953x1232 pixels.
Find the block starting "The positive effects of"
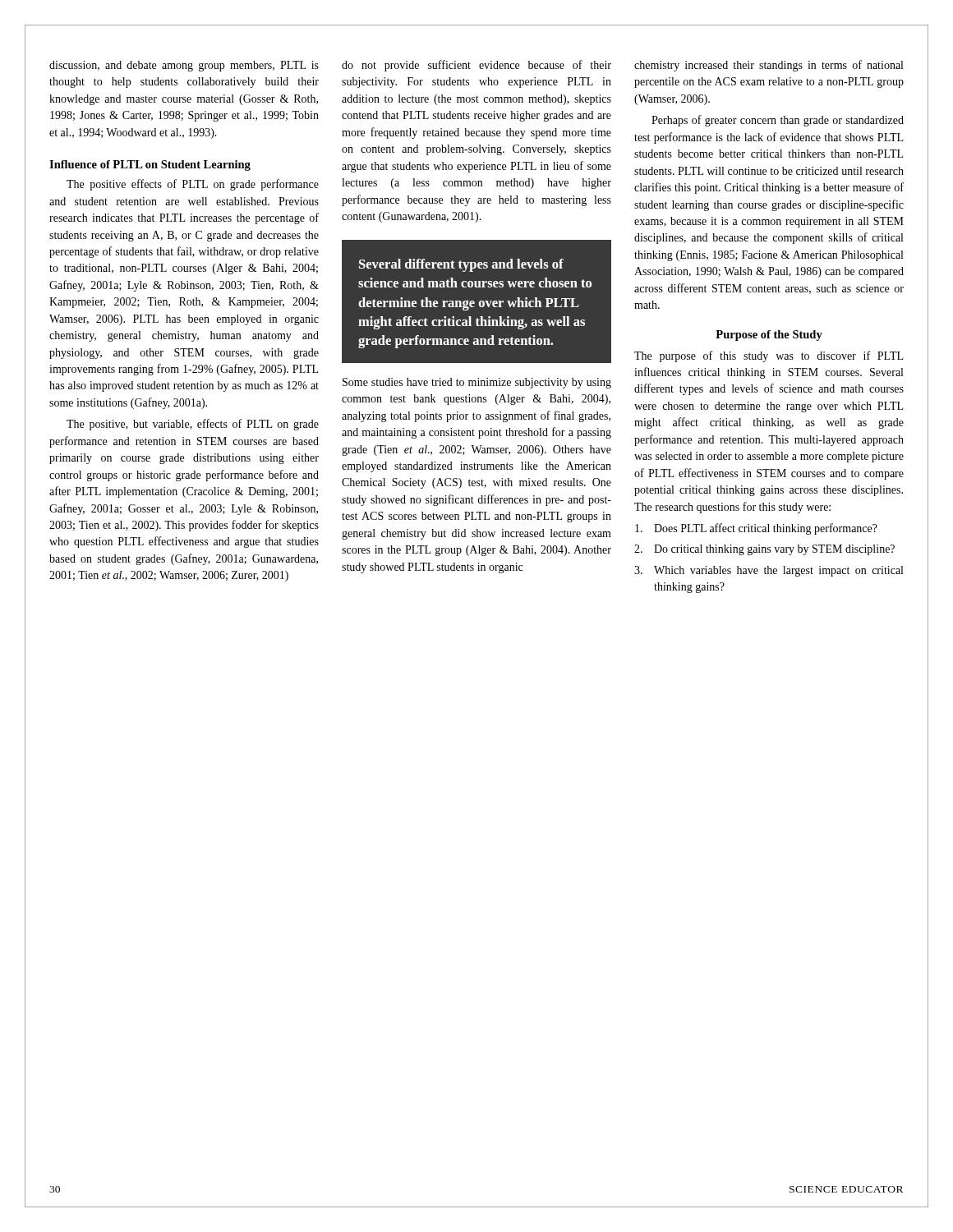pyautogui.click(x=184, y=381)
